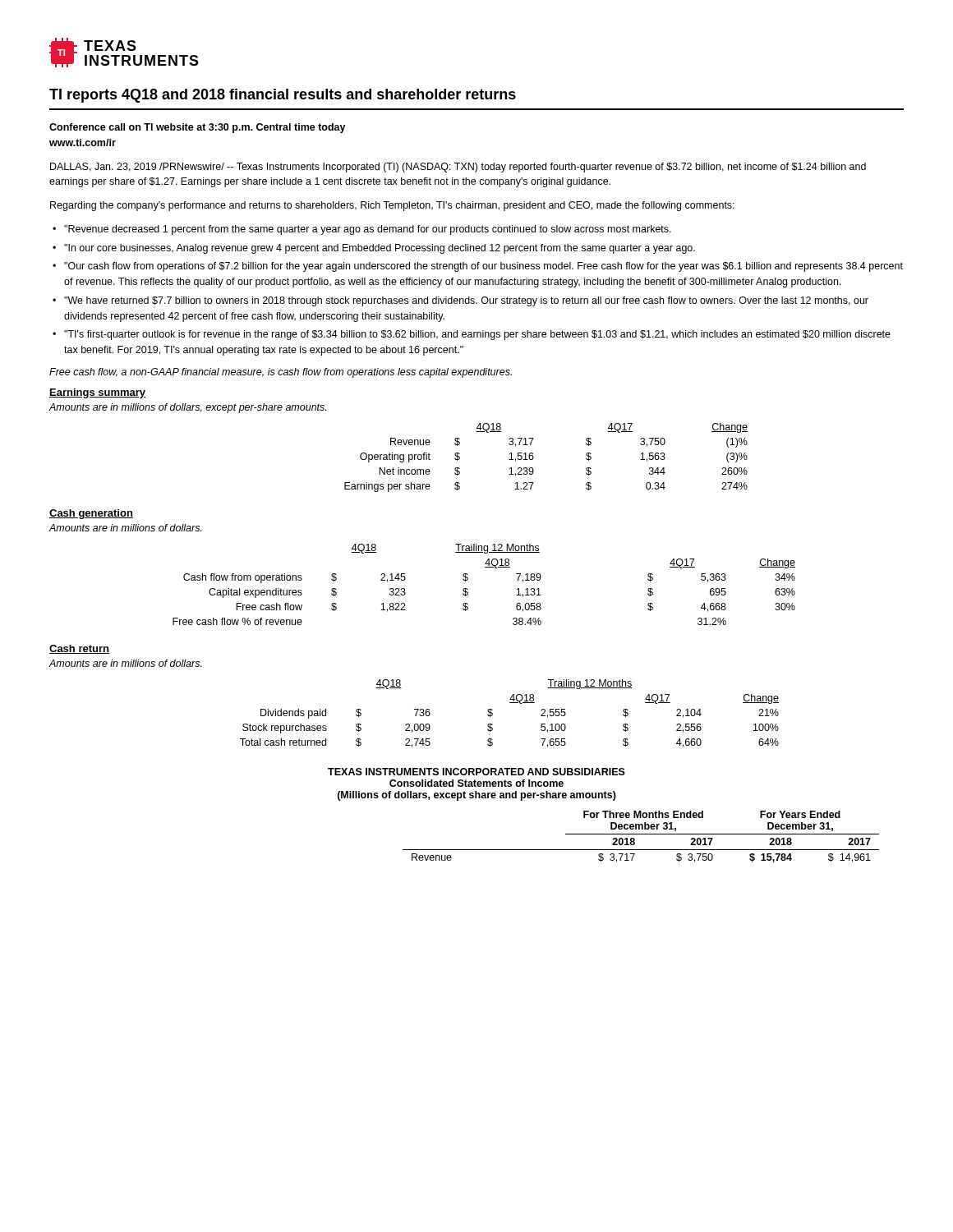Find the table that mentions "Operating profit"

pyautogui.click(x=476, y=456)
